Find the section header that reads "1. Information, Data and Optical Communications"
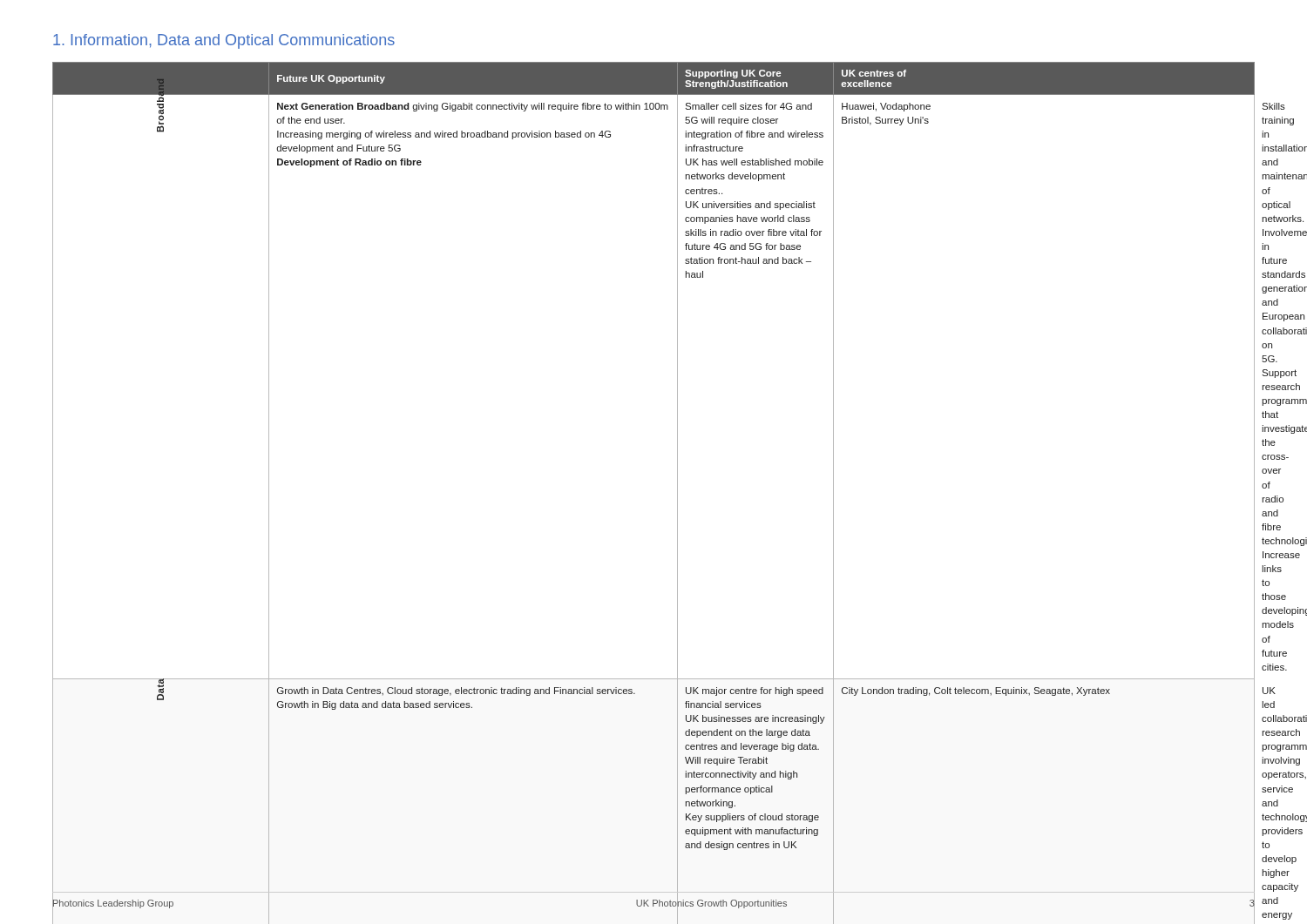The image size is (1307, 924). click(x=224, y=41)
